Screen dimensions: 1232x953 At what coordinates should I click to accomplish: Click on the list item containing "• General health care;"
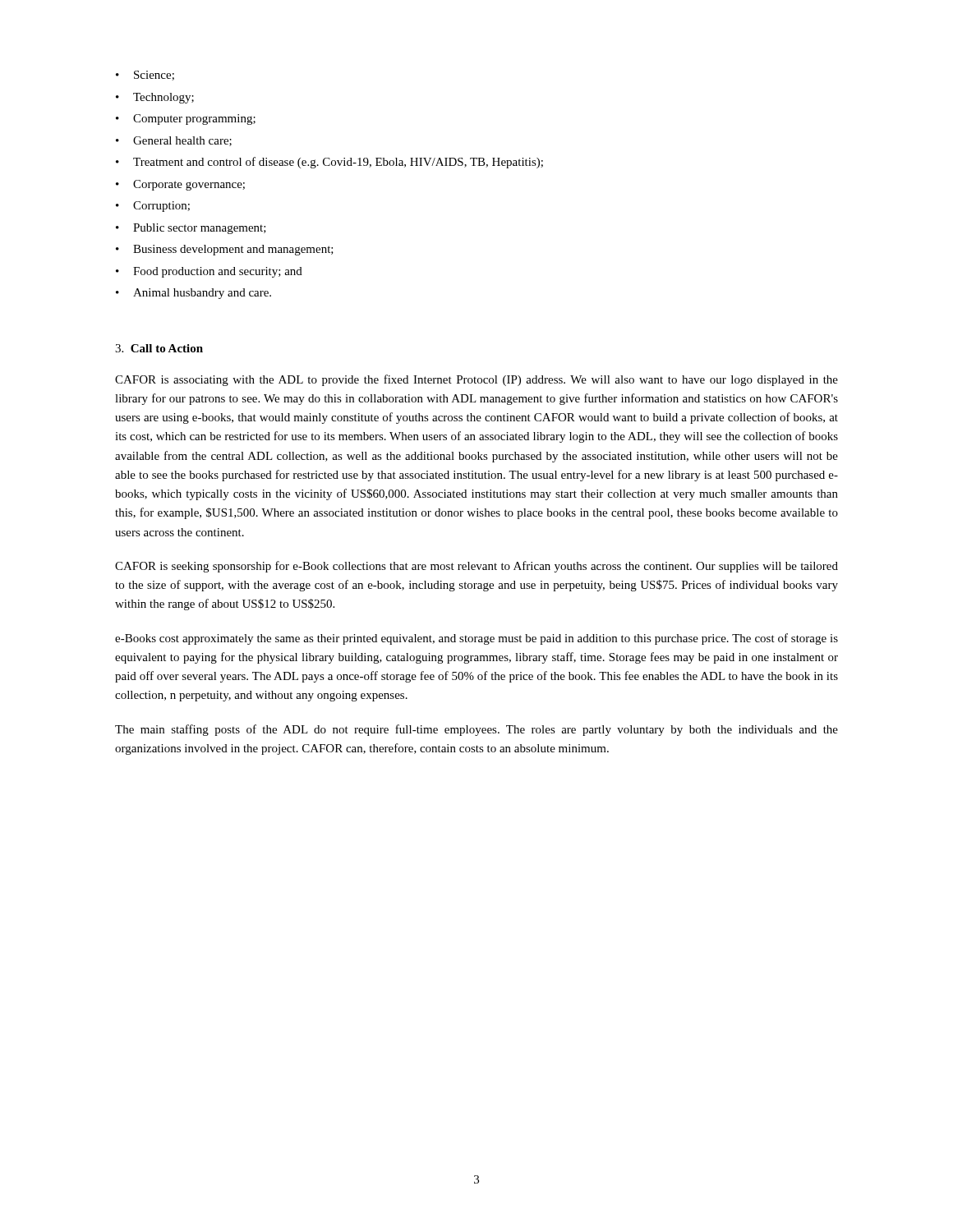(x=174, y=140)
